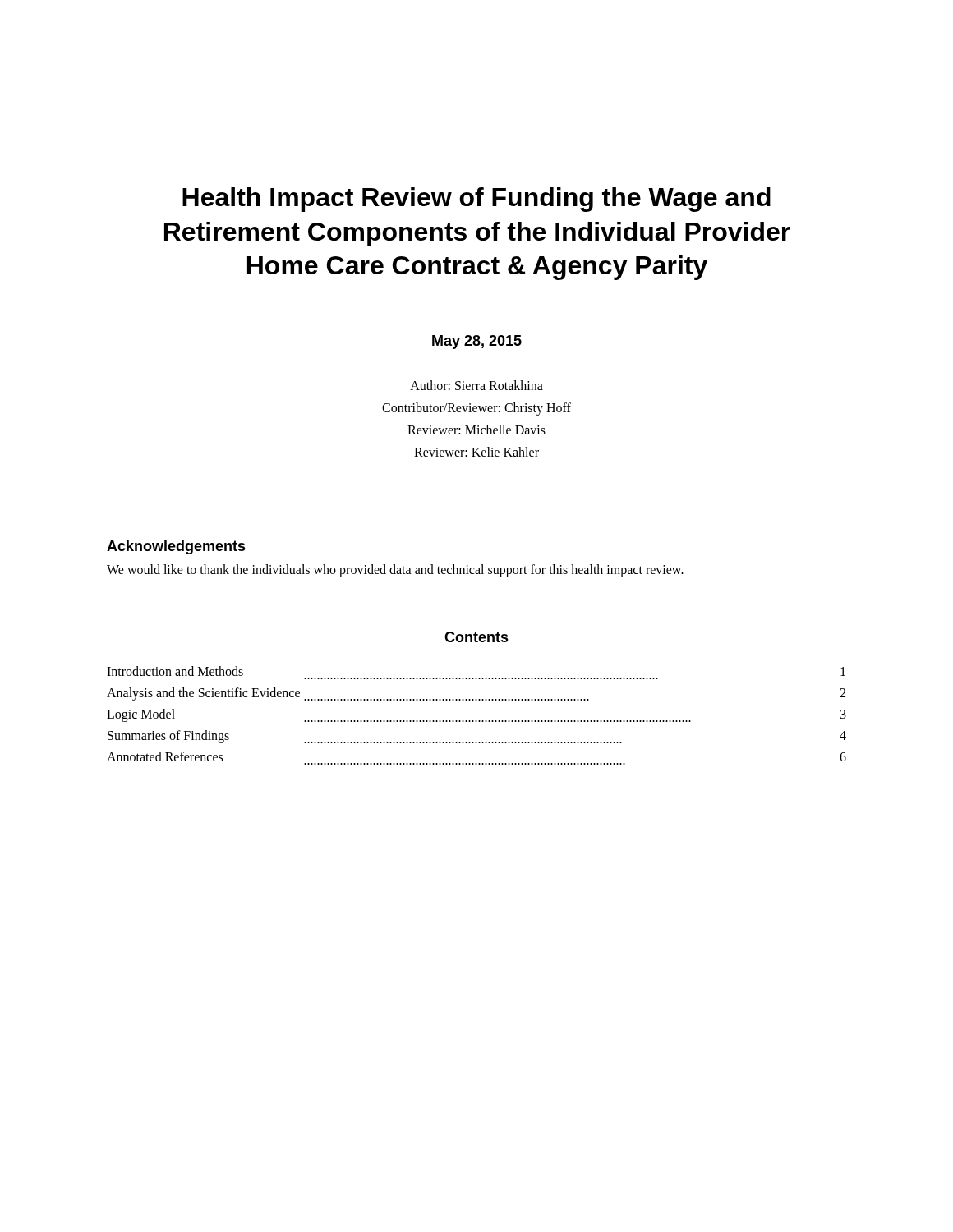Select the title with the text "Health Impact Review of"
Image resolution: width=953 pixels, height=1232 pixels.
pyautogui.click(x=476, y=232)
